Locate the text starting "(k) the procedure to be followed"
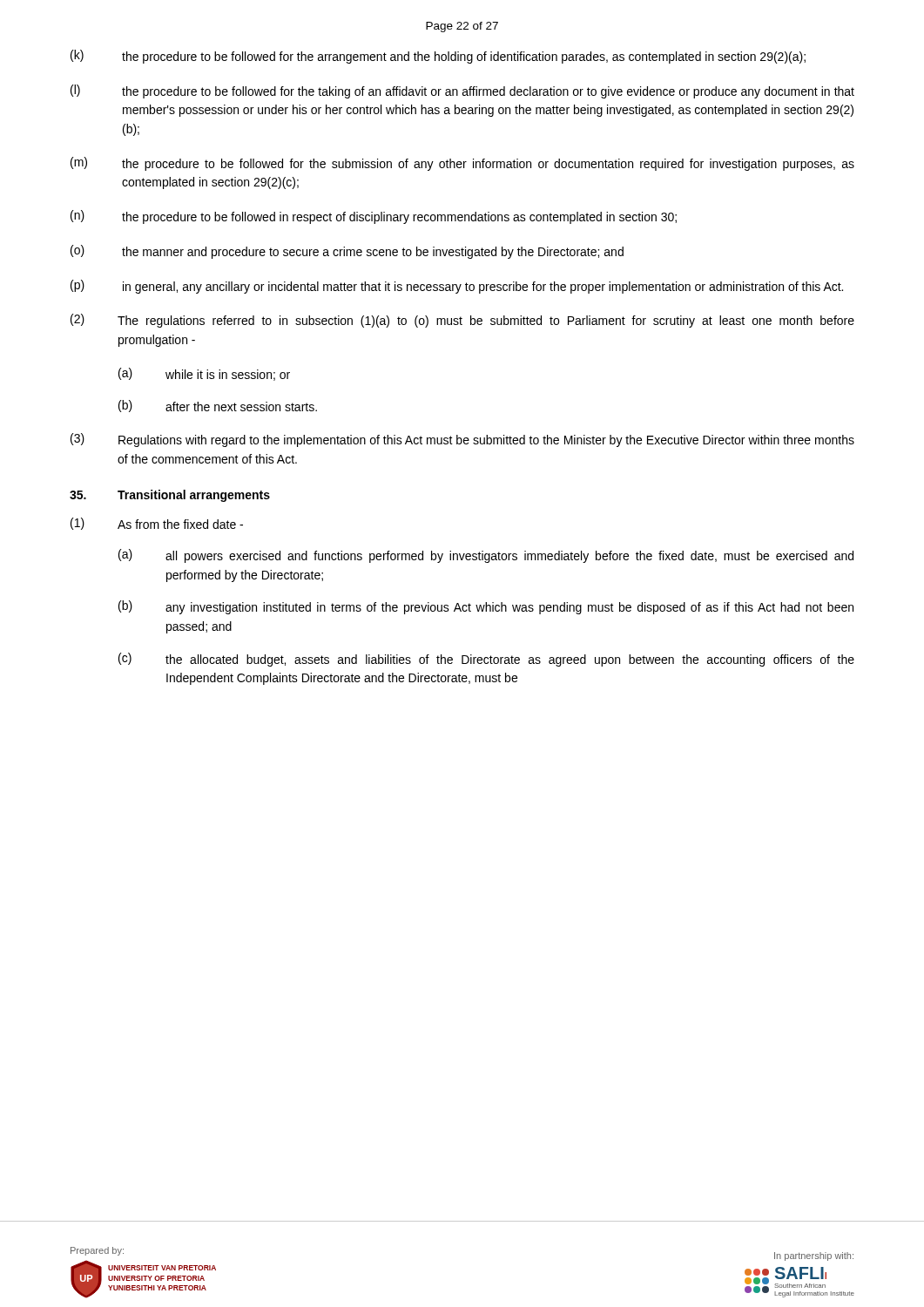924x1307 pixels. pos(462,57)
